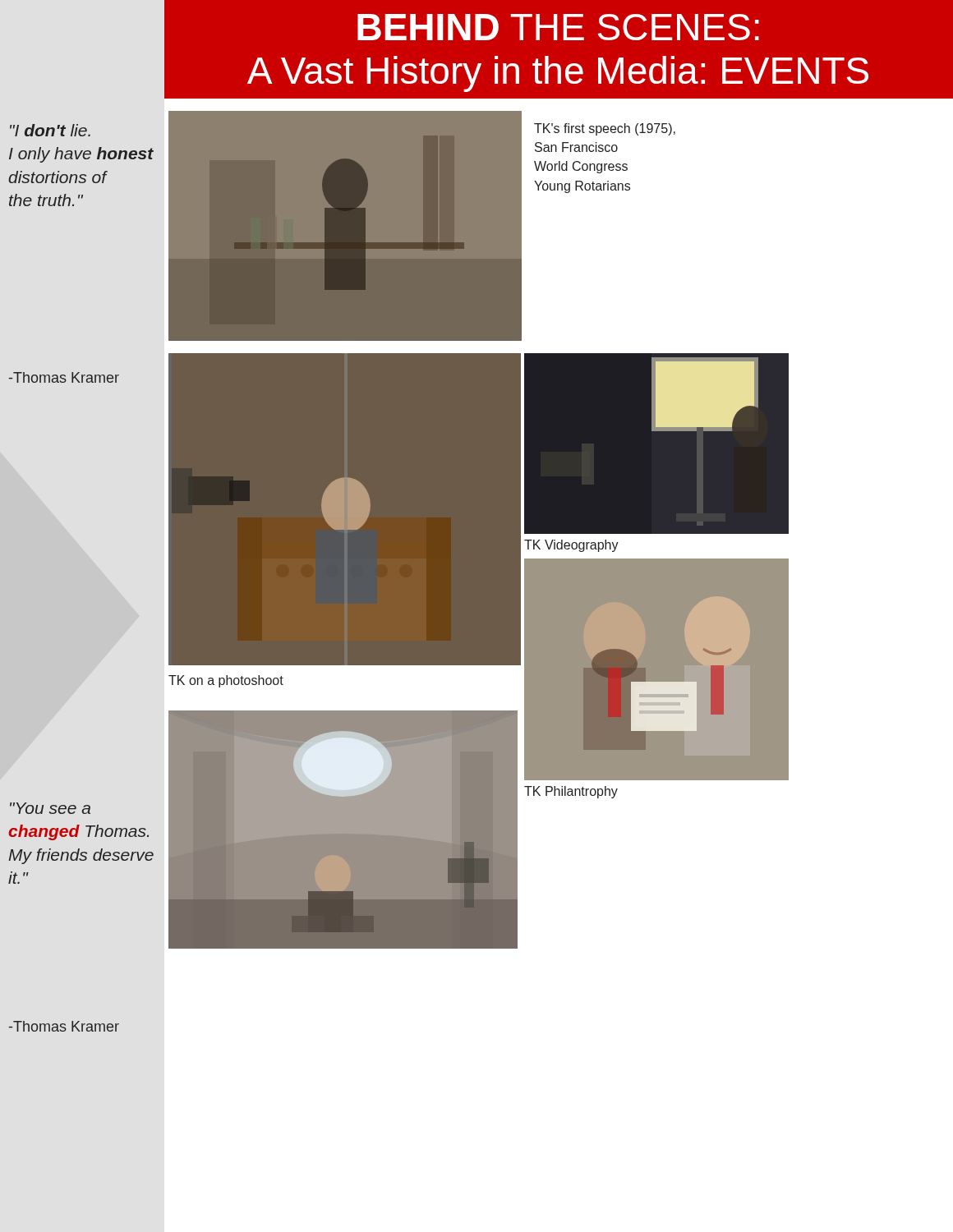Click on the caption containing "TK Videography"
Viewport: 953px width, 1232px height.
pyautogui.click(x=571, y=545)
